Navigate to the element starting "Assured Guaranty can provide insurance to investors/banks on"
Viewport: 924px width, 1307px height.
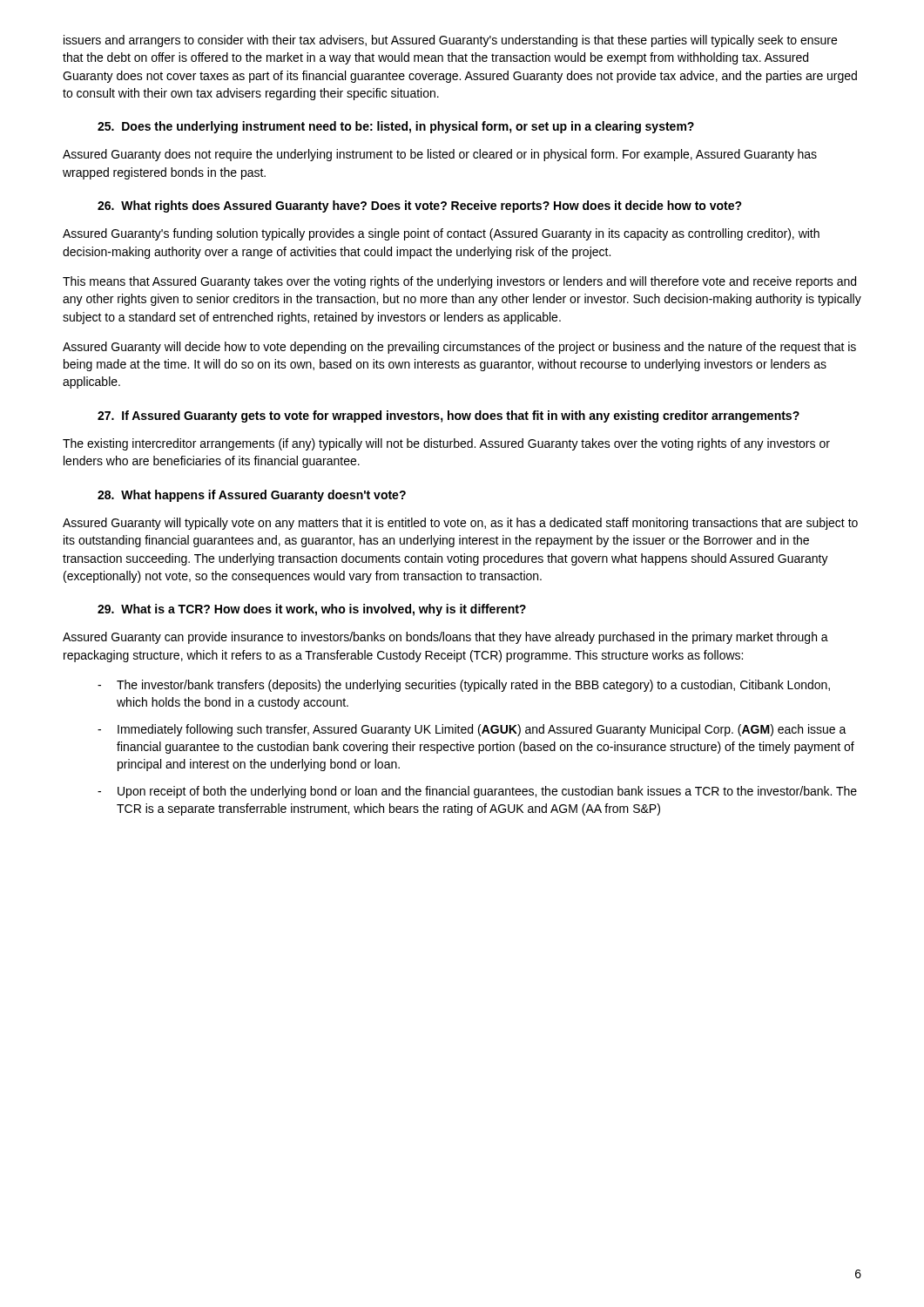point(445,646)
